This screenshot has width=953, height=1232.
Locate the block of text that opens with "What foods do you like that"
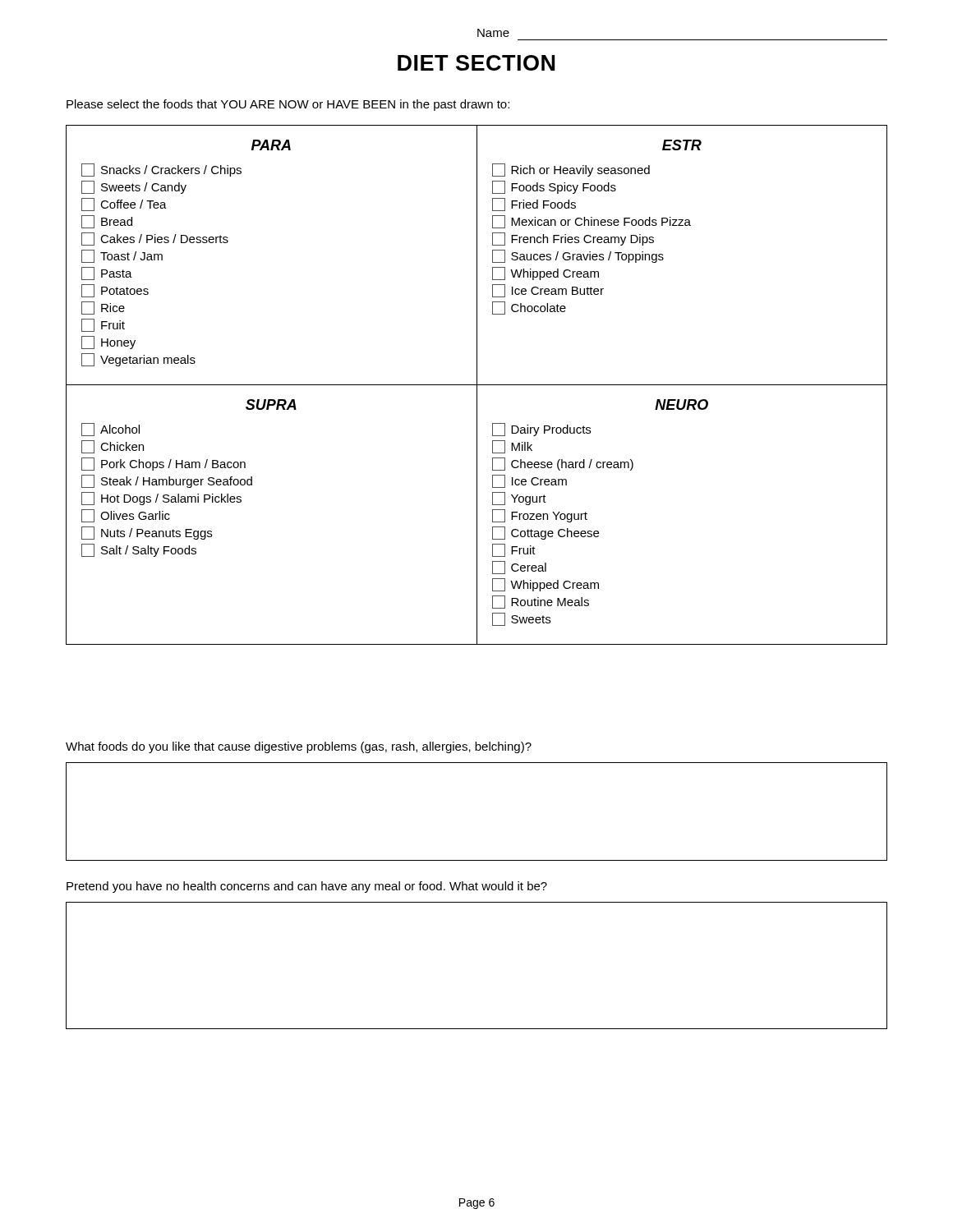coord(299,746)
